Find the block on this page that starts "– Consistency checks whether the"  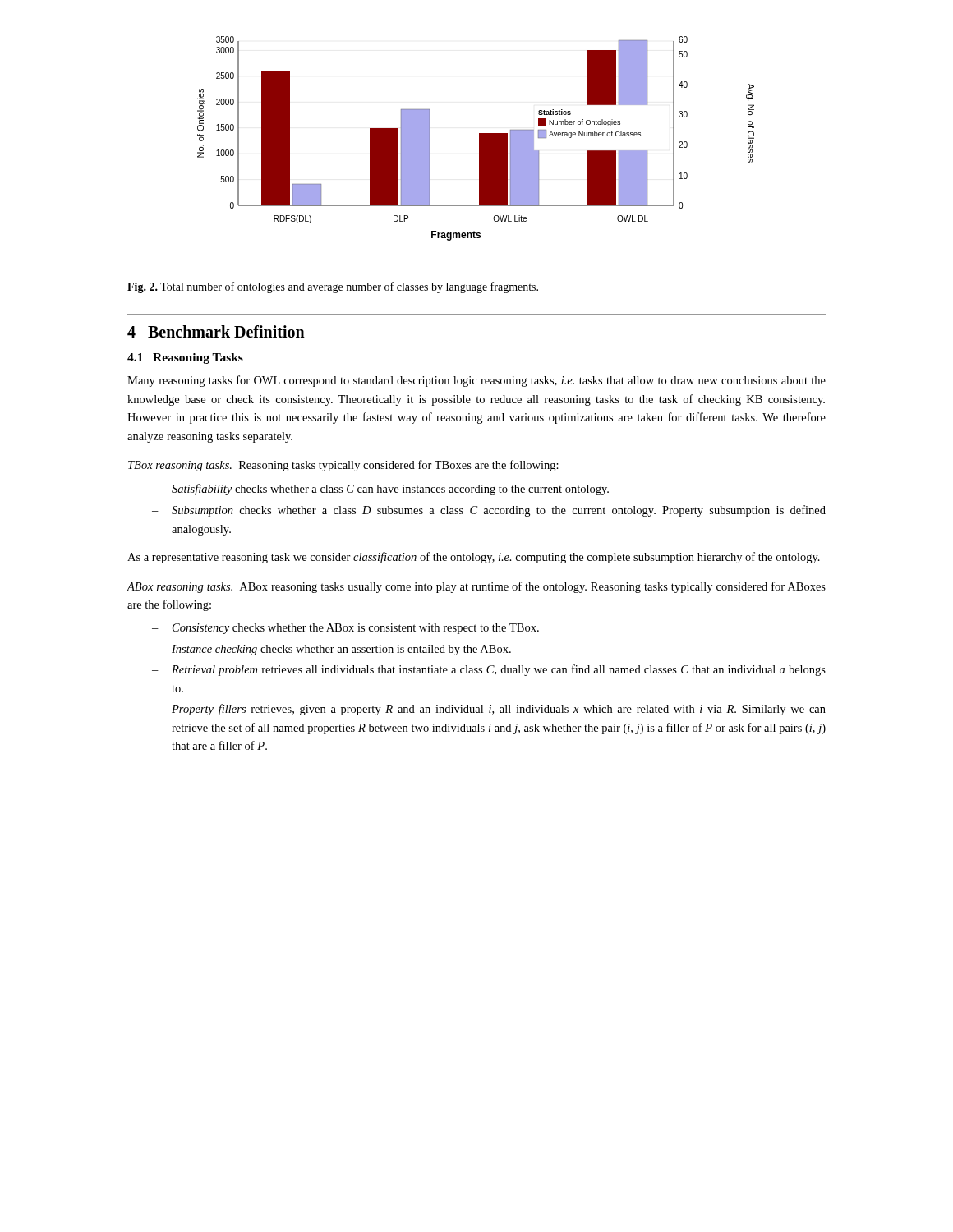click(x=489, y=628)
